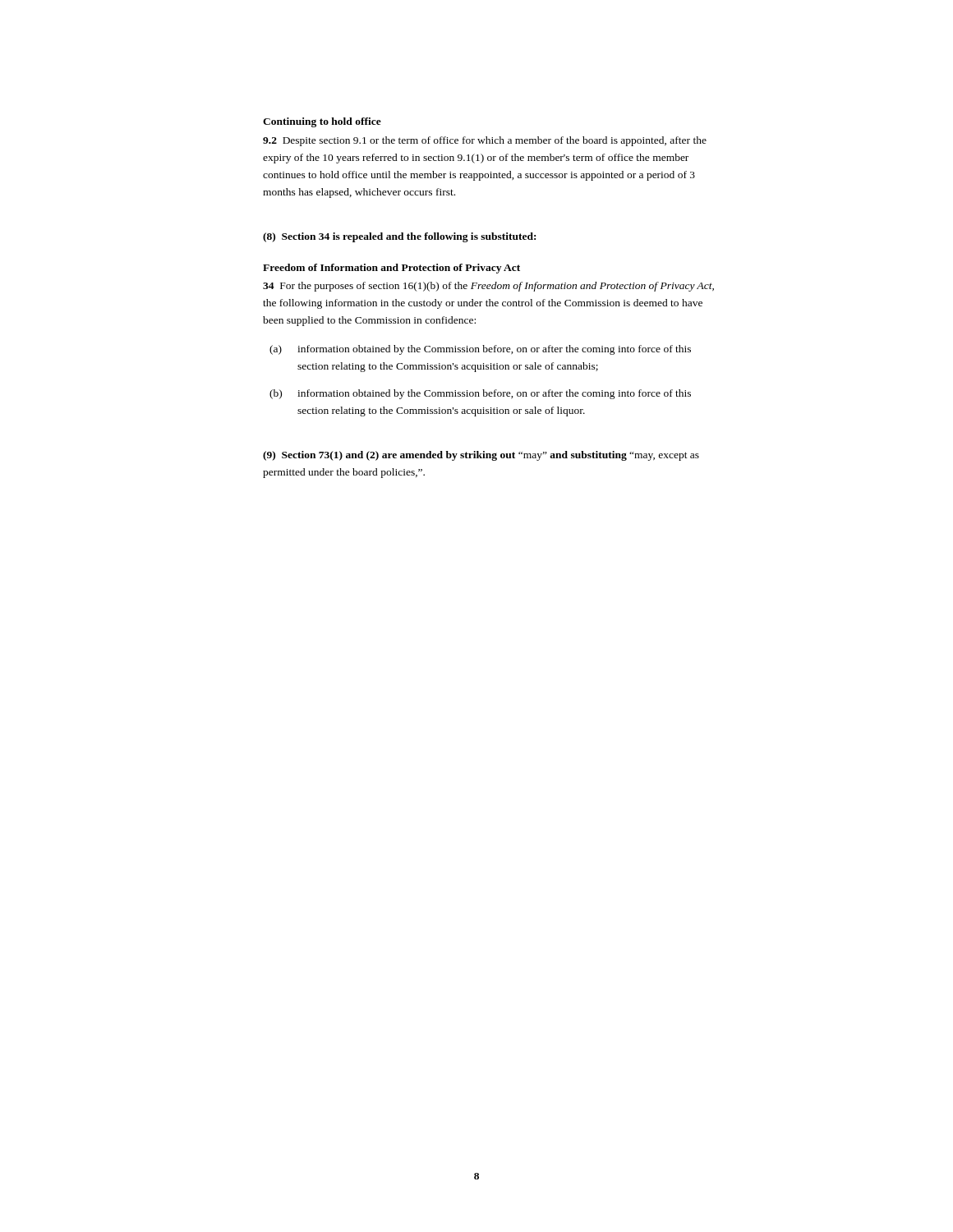Click on the text block with the text "2 Despite section 9.1 or the term"
The height and width of the screenshot is (1232, 953).
[x=485, y=166]
